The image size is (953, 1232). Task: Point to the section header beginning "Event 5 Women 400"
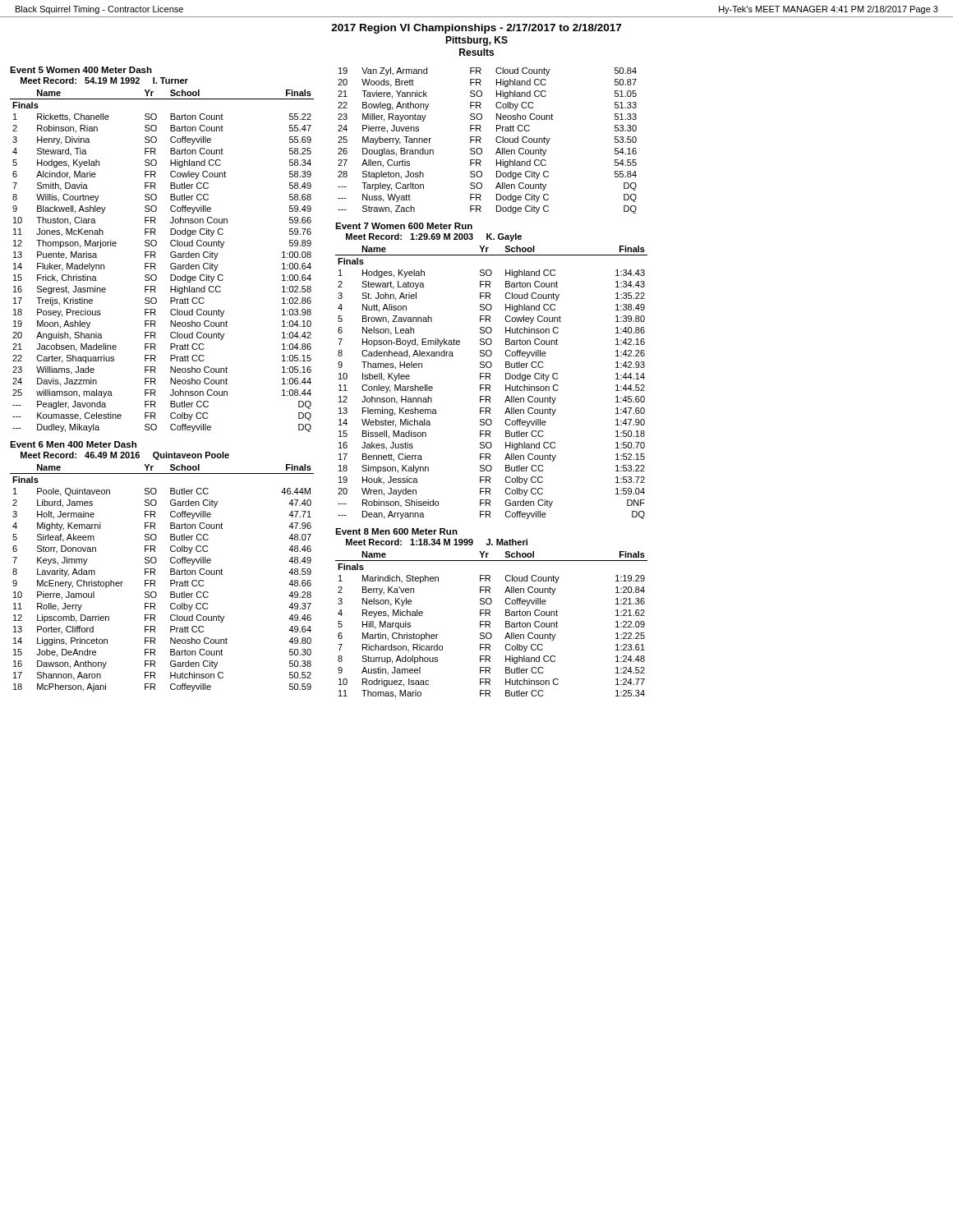[81, 70]
